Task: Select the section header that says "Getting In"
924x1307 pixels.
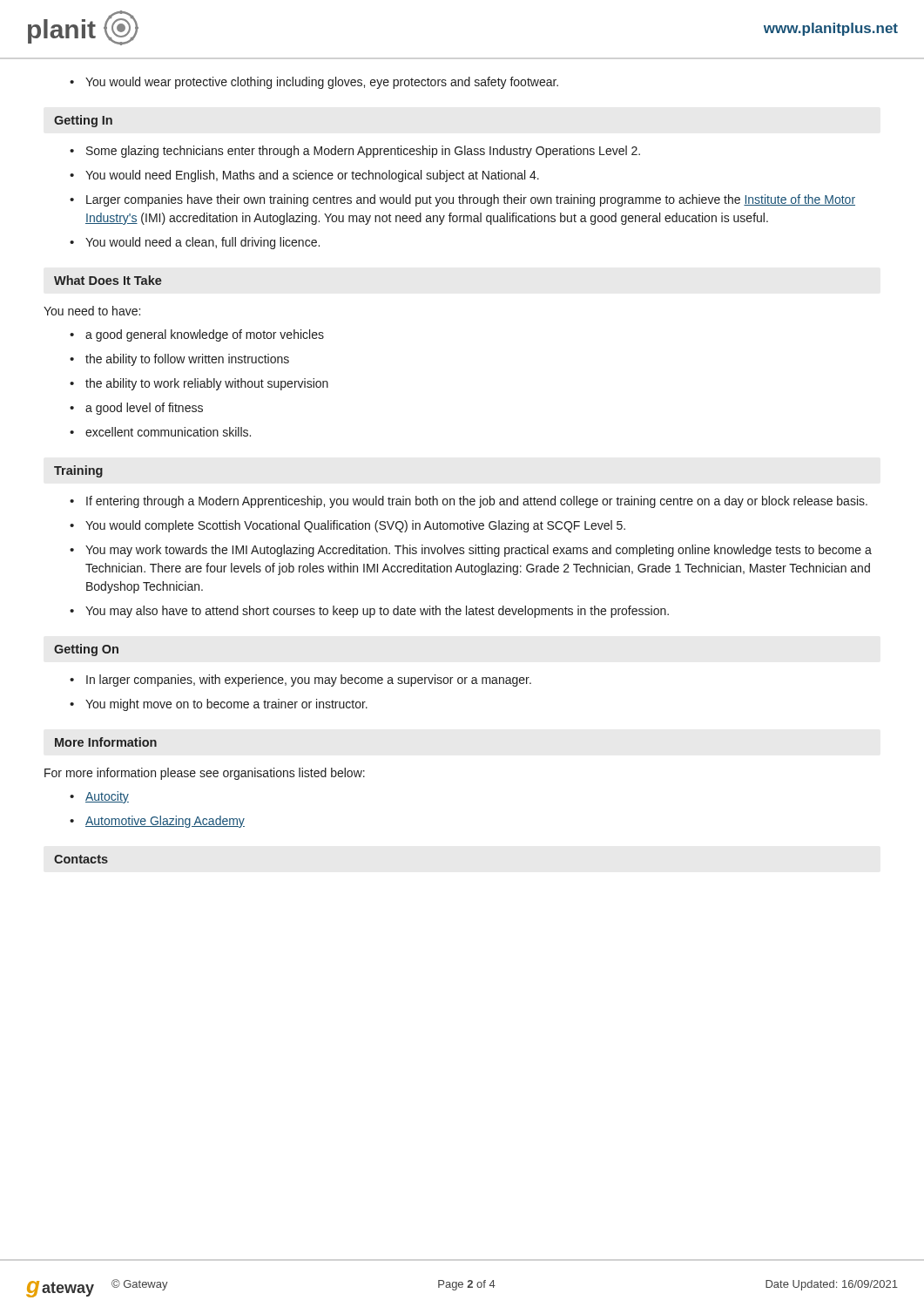Action: (83, 120)
